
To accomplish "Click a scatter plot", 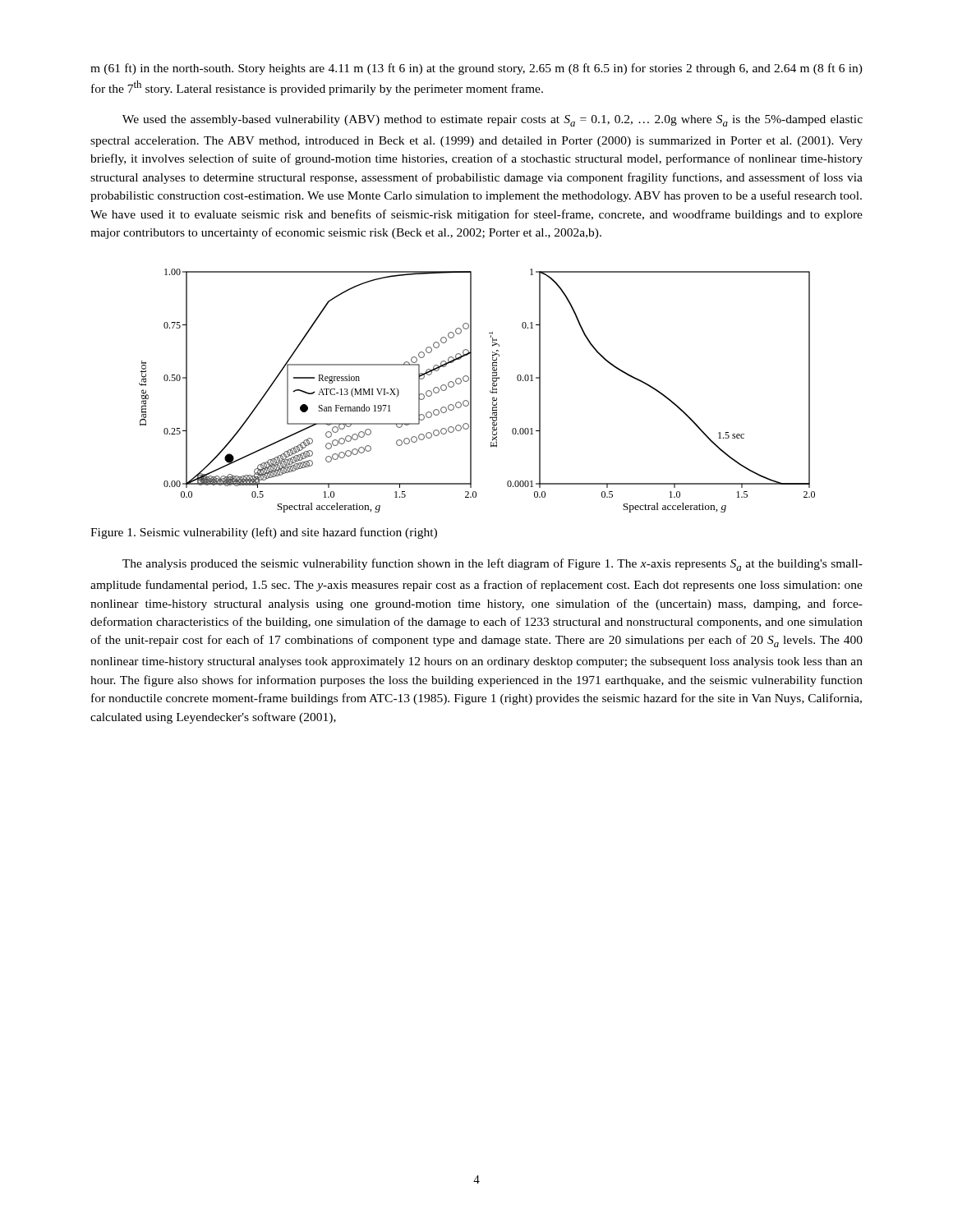I will point(476,389).
